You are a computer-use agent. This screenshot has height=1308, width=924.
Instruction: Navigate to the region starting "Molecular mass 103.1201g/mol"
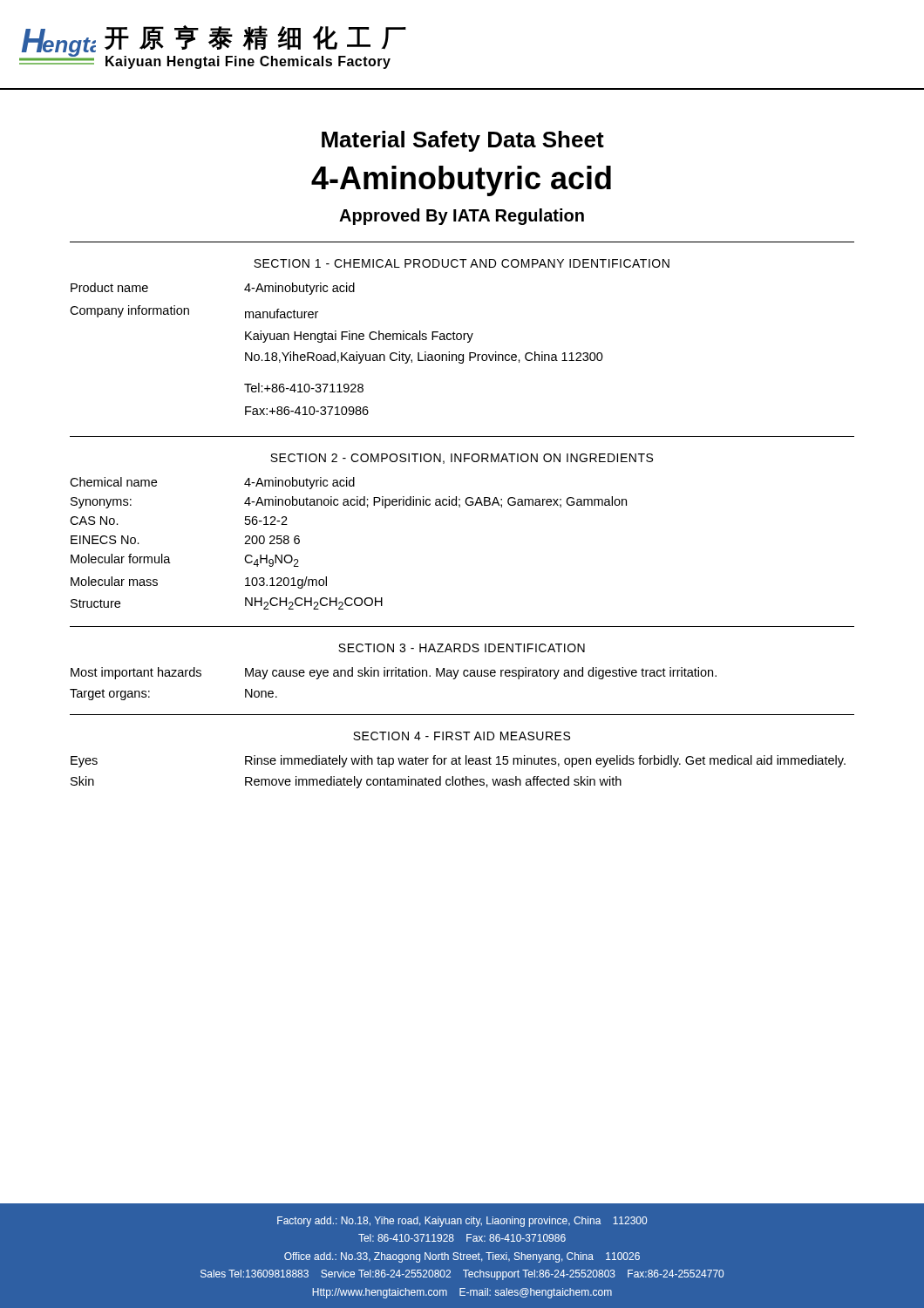111,582
